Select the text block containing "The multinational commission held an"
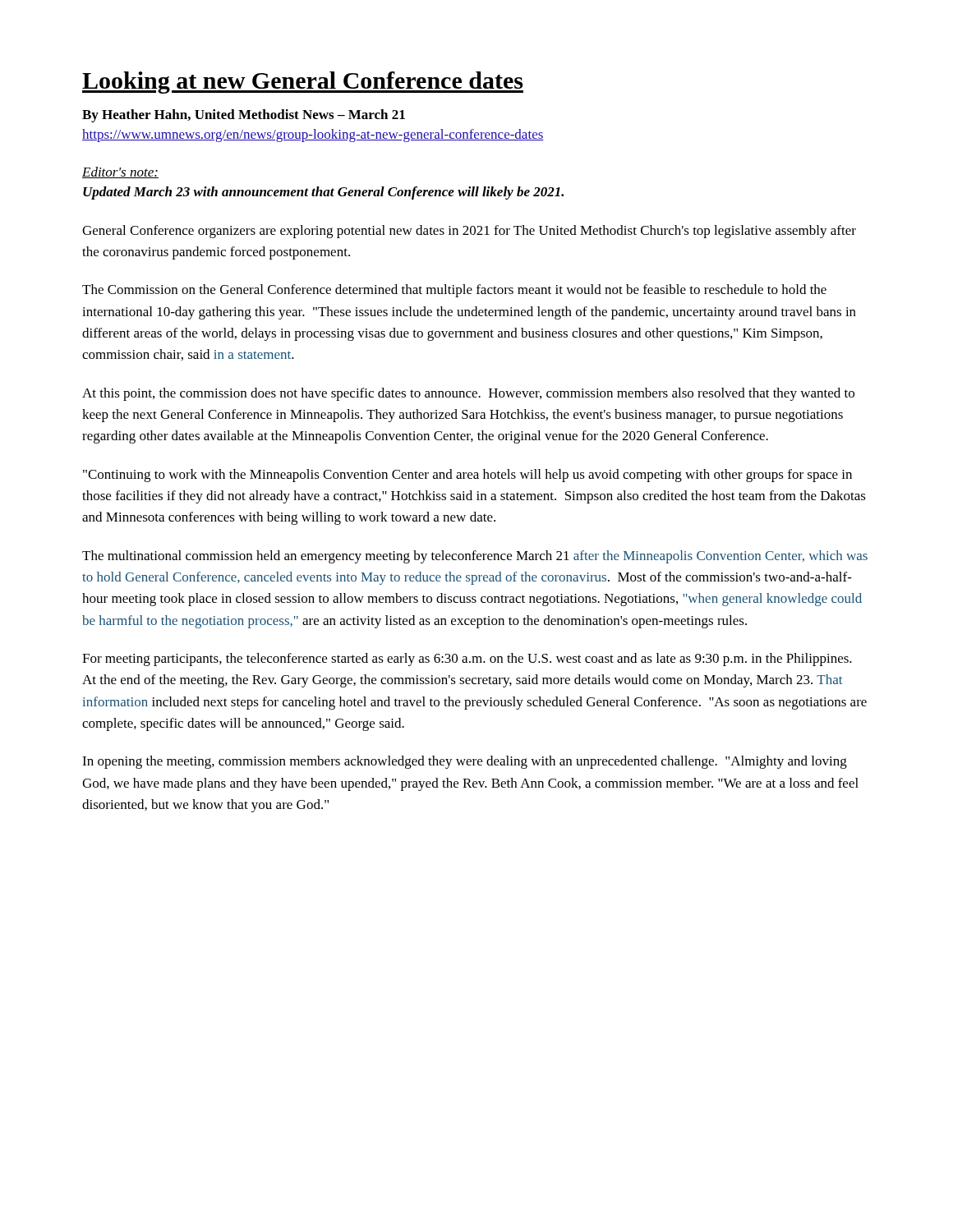 click(x=475, y=588)
